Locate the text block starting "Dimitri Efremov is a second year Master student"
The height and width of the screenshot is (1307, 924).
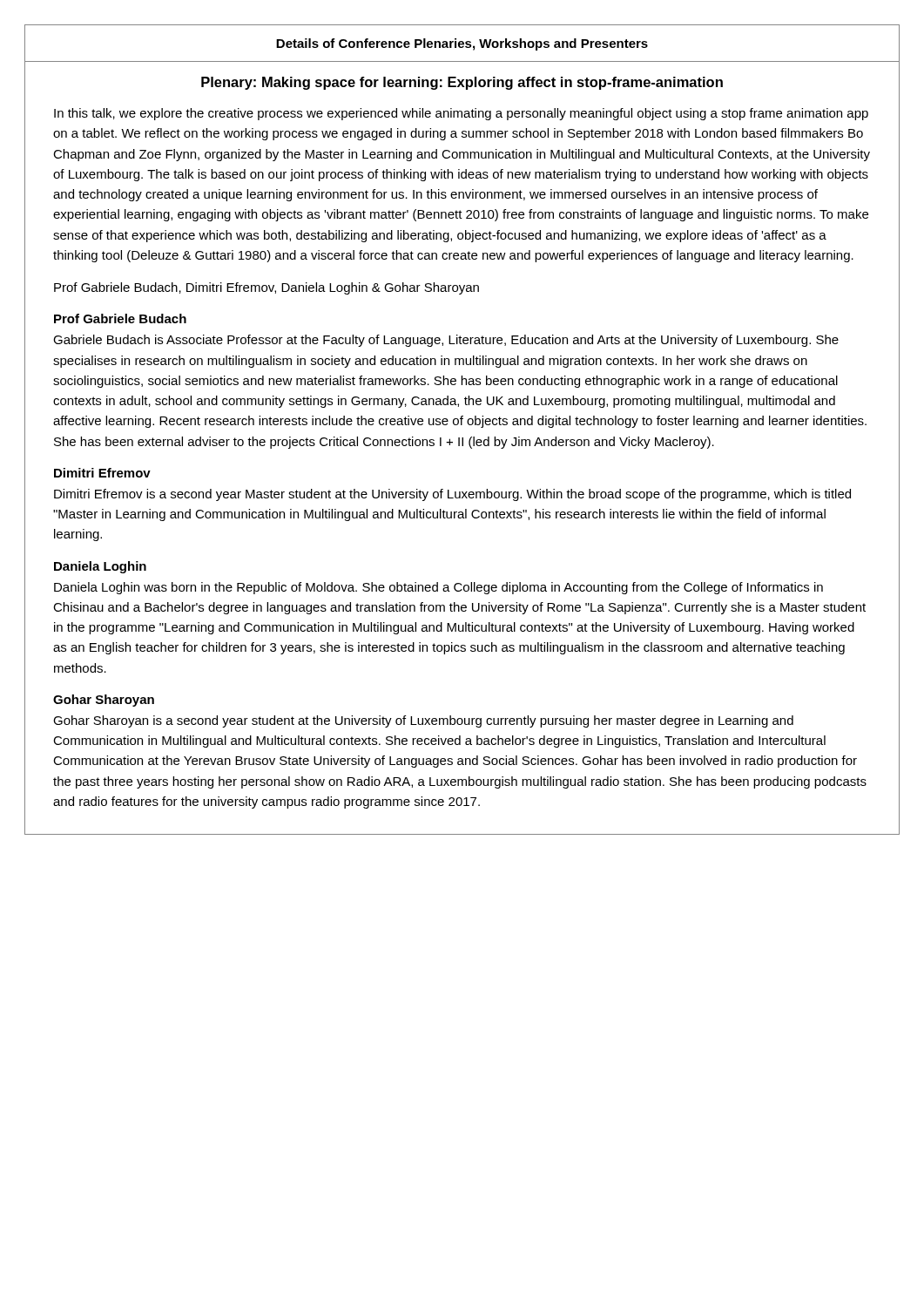(x=452, y=514)
